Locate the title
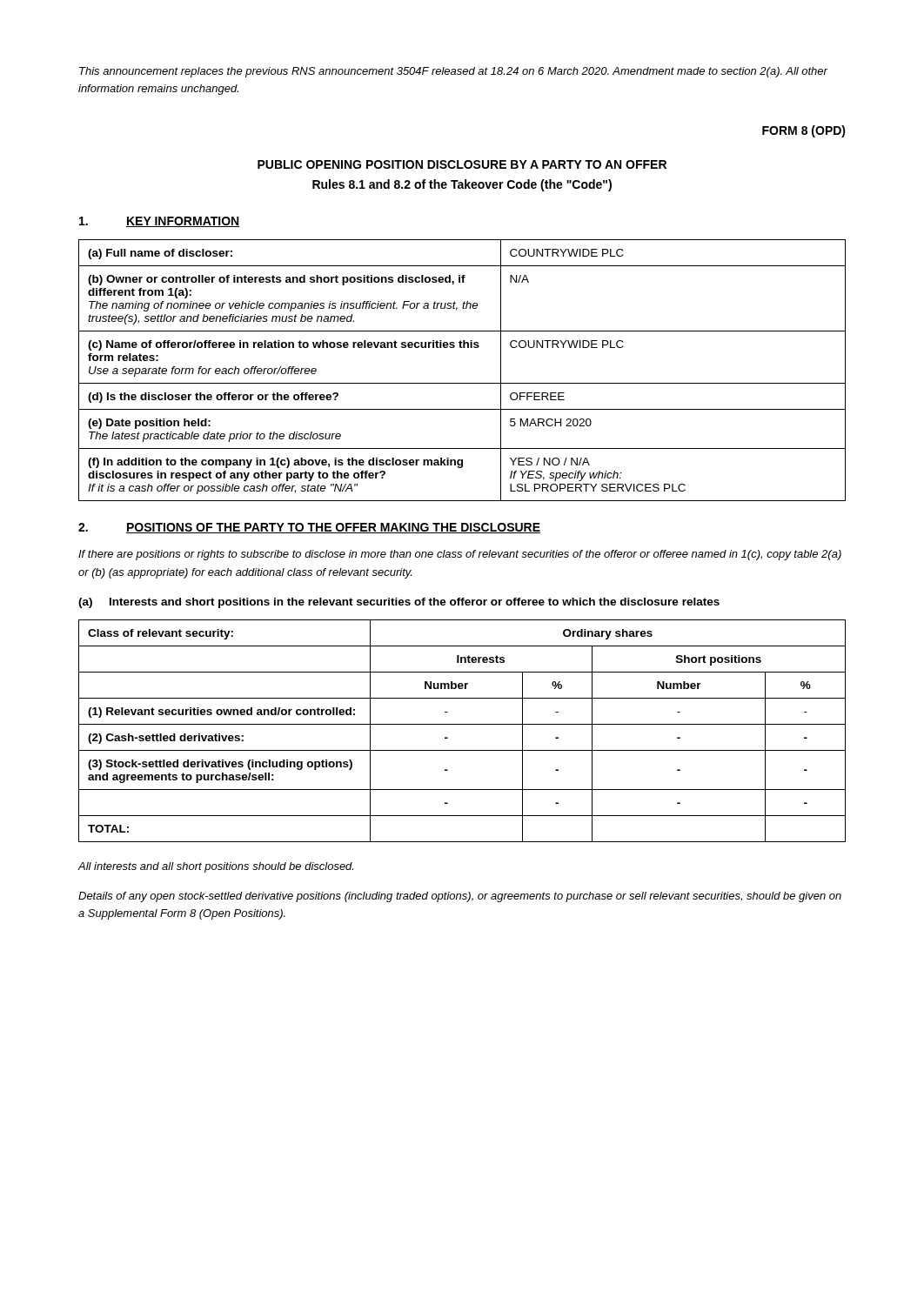The image size is (924, 1305). 462,175
